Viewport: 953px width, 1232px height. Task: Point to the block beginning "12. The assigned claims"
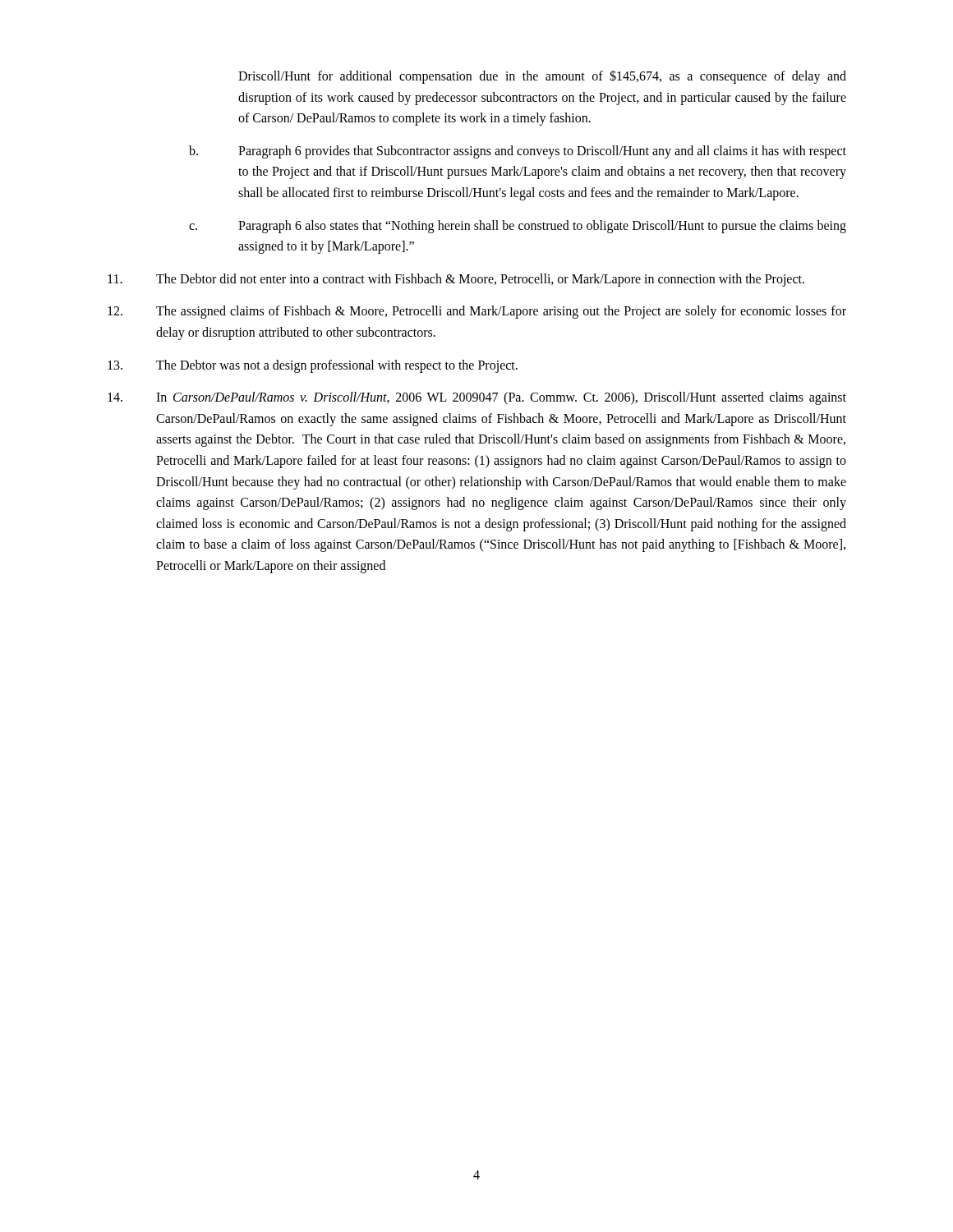(x=476, y=322)
